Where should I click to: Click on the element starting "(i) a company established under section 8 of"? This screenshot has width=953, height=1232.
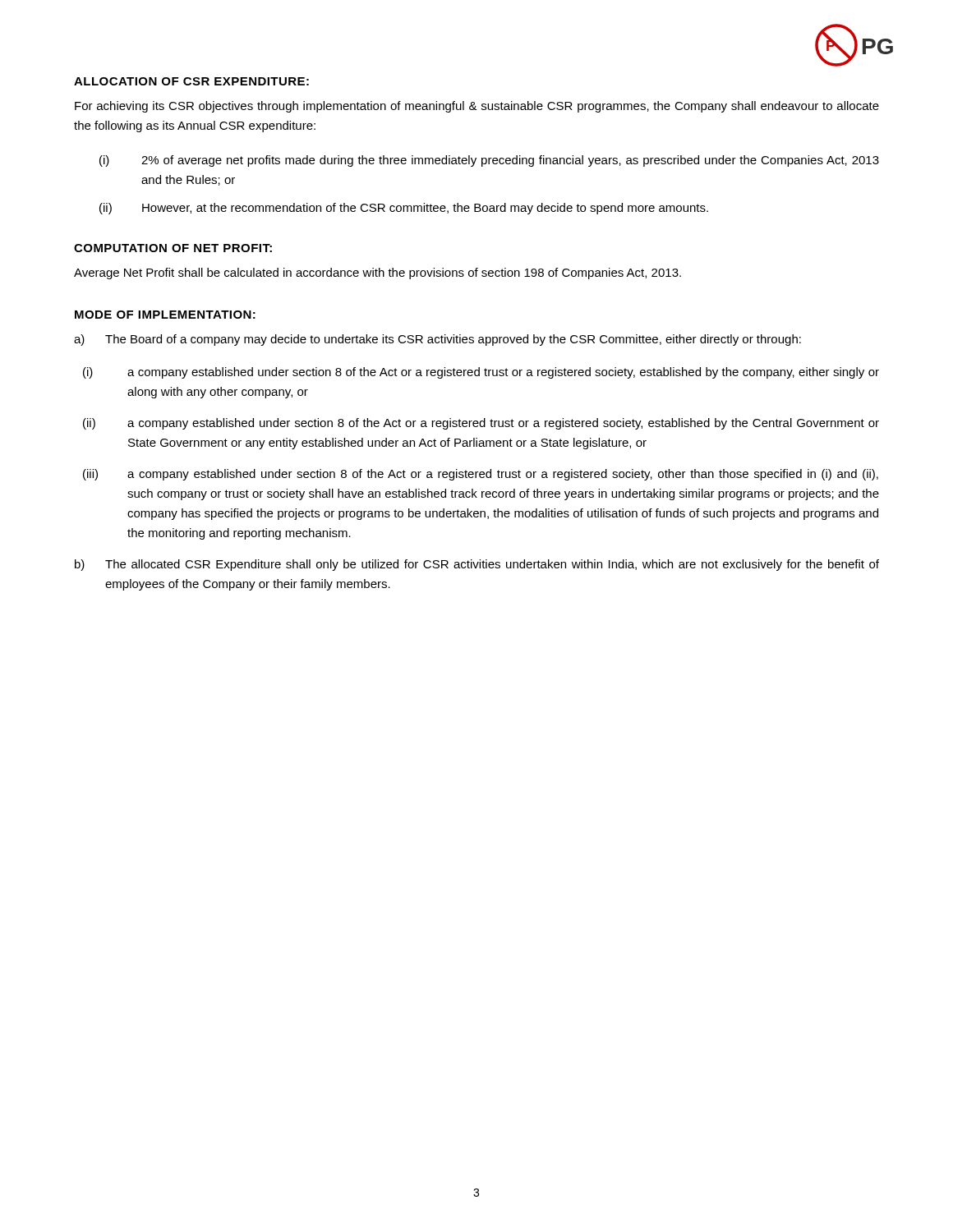tap(481, 382)
